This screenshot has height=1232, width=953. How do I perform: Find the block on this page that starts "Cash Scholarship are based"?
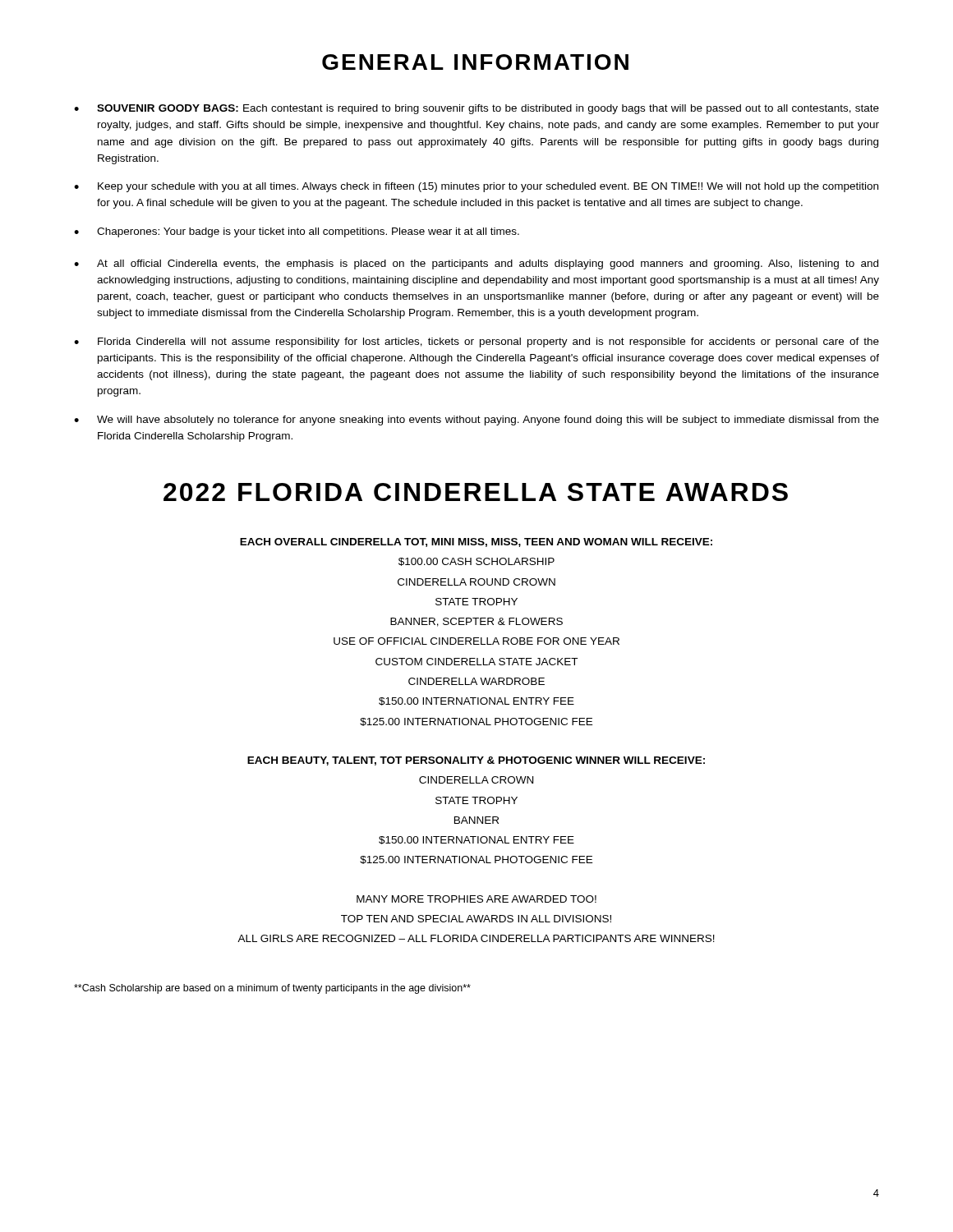(x=272, y=988)
